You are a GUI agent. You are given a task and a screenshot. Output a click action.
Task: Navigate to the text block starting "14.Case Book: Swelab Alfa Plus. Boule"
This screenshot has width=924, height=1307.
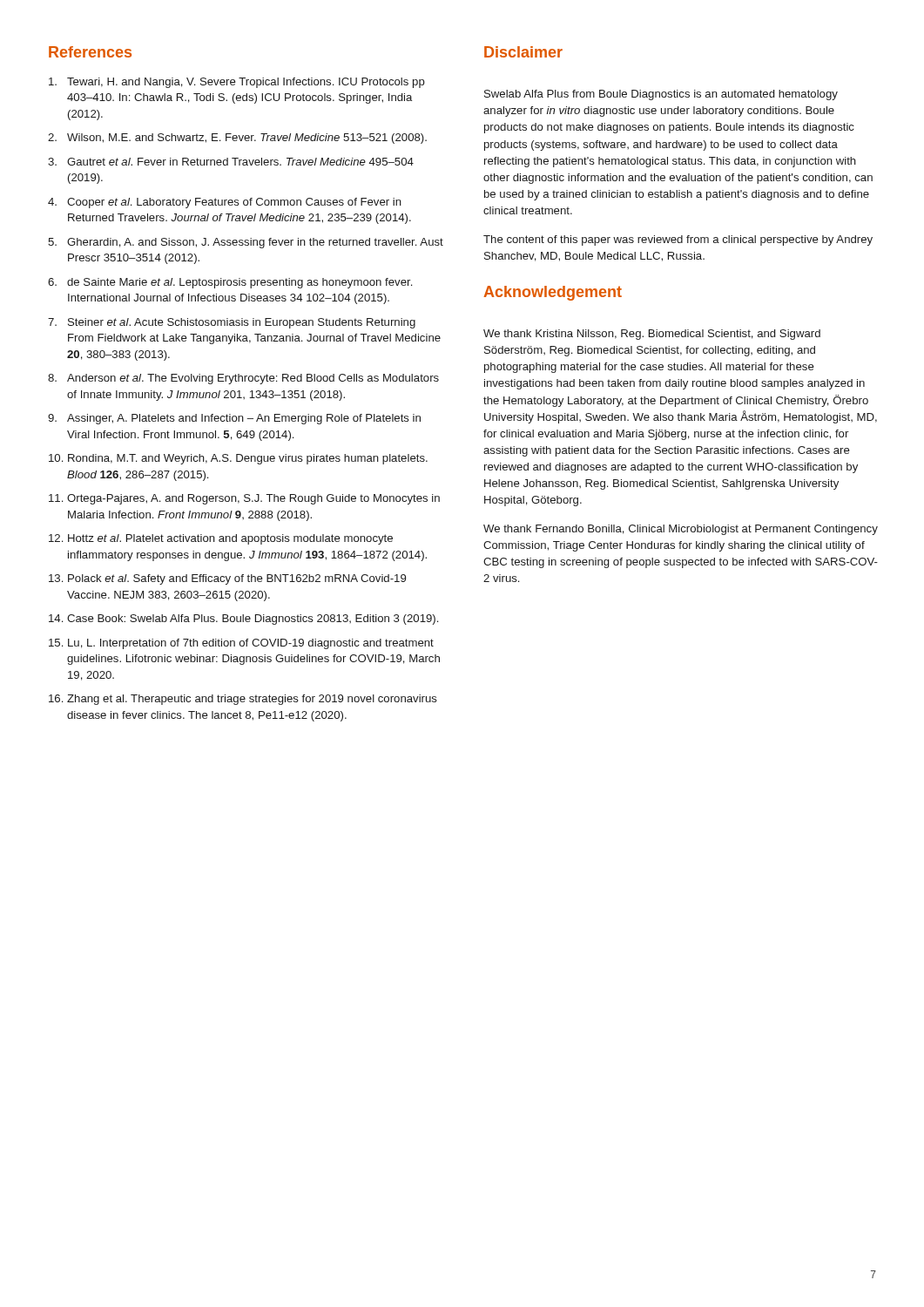[246, 619]
